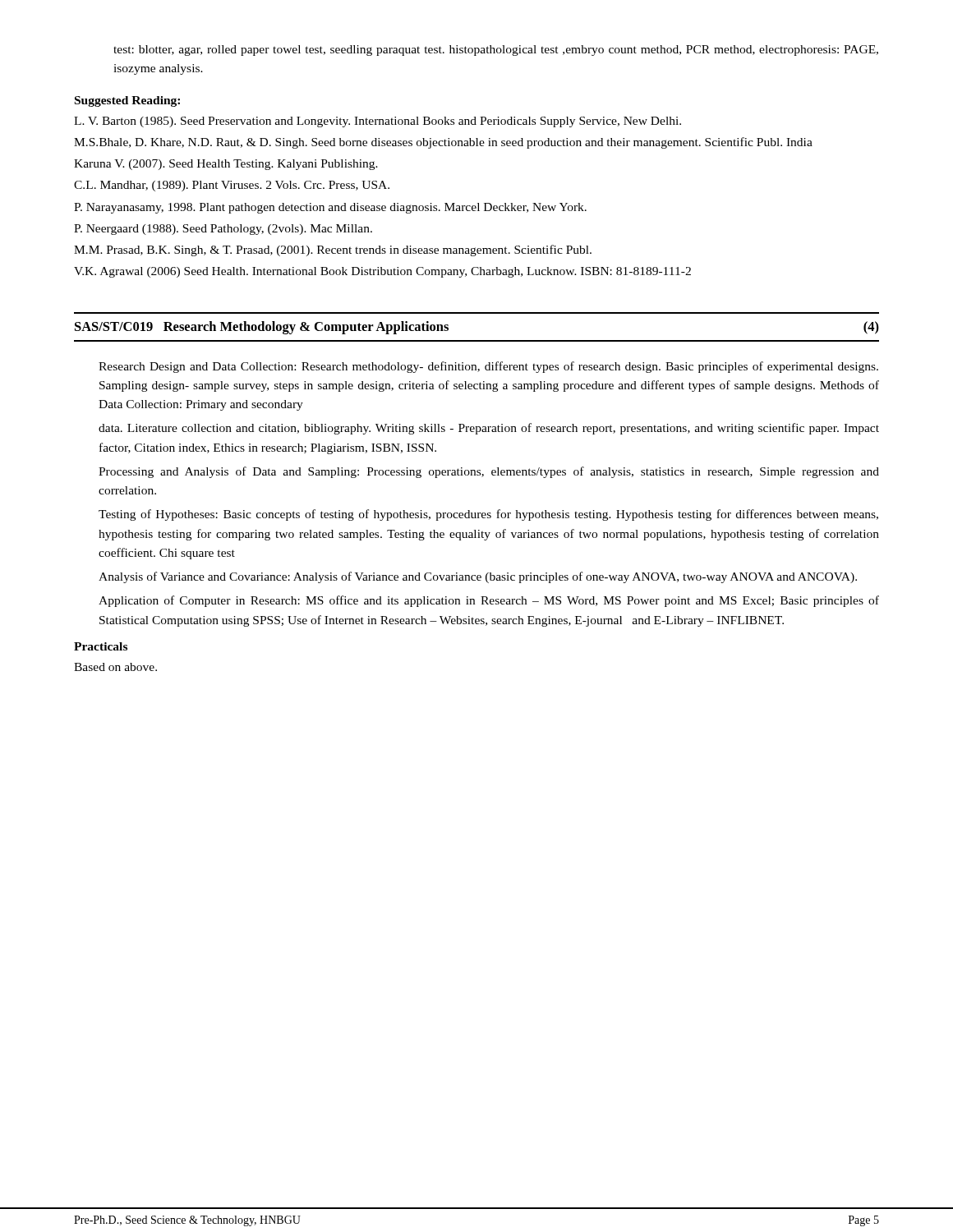The height and width of the screenshot is (1232, 953).
Task: Select the text starting "M.S.Bhale, D. Khare, N.D. Raut,"
Action: [x=443, y=141]
